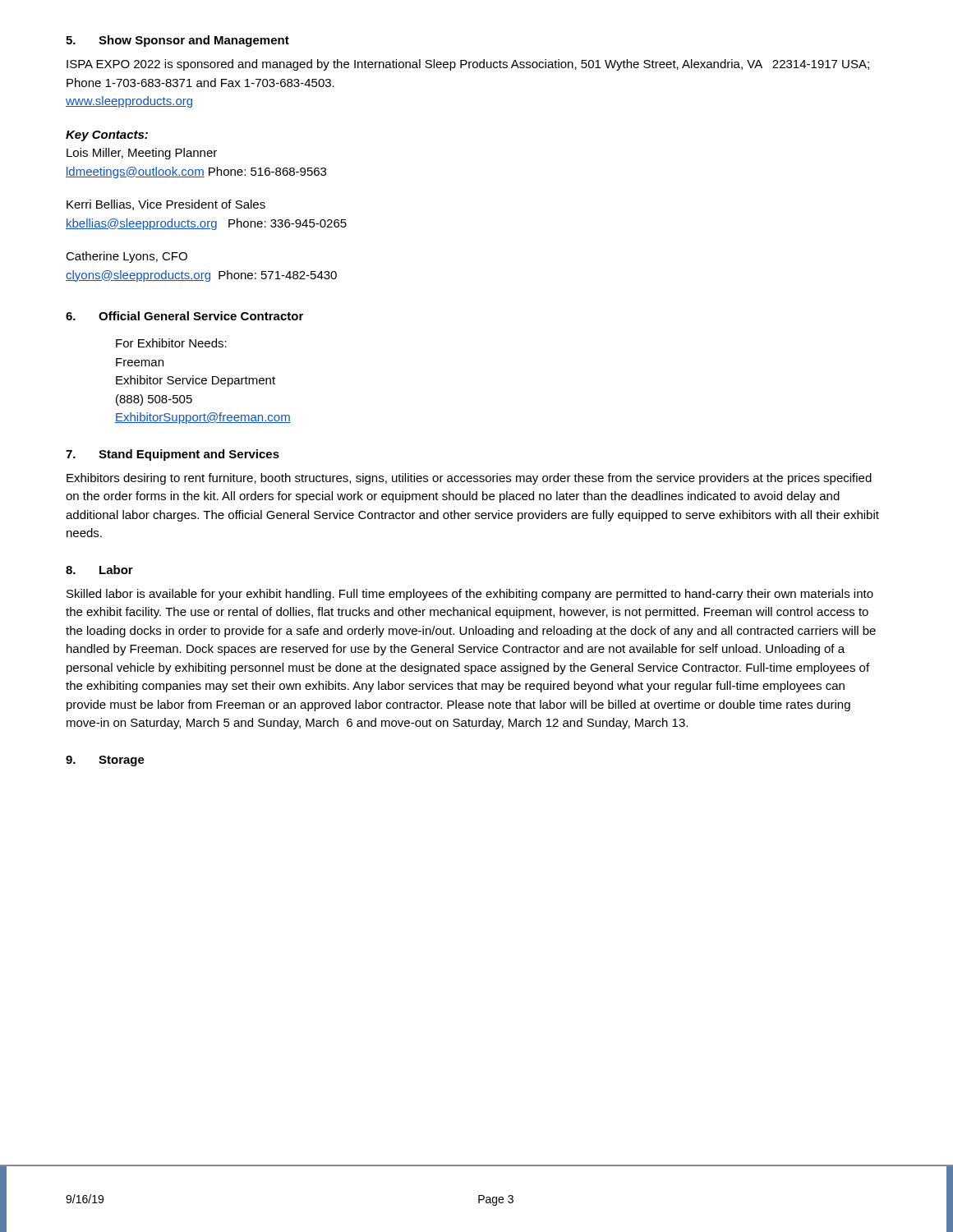Viewport: 953px width, 1232px height.
Task: Locate the text starting "ISPA EXPO 2022 is"
Action: click(468, 65)
